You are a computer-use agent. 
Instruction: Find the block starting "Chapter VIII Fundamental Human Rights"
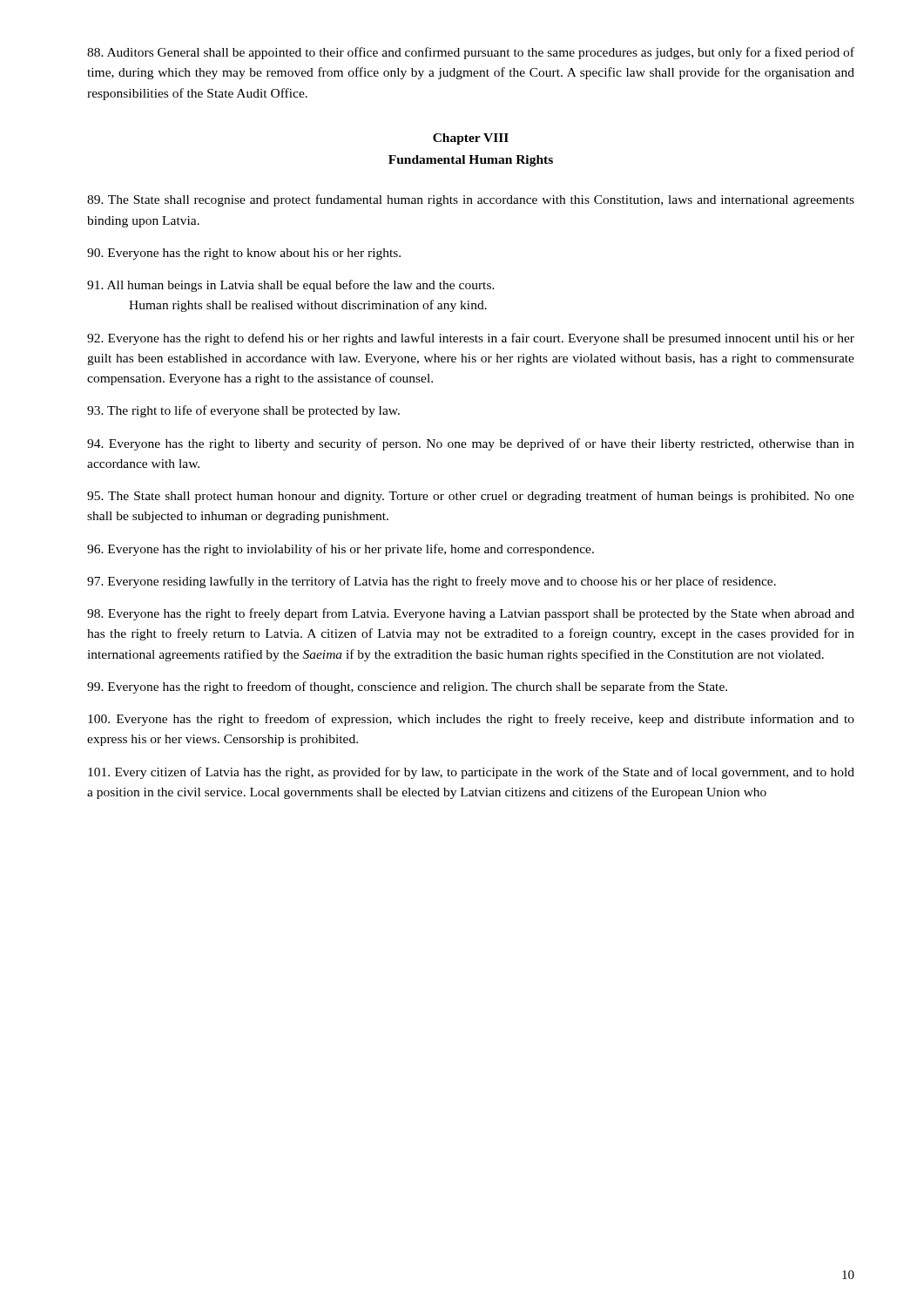[x=471, y=148]
